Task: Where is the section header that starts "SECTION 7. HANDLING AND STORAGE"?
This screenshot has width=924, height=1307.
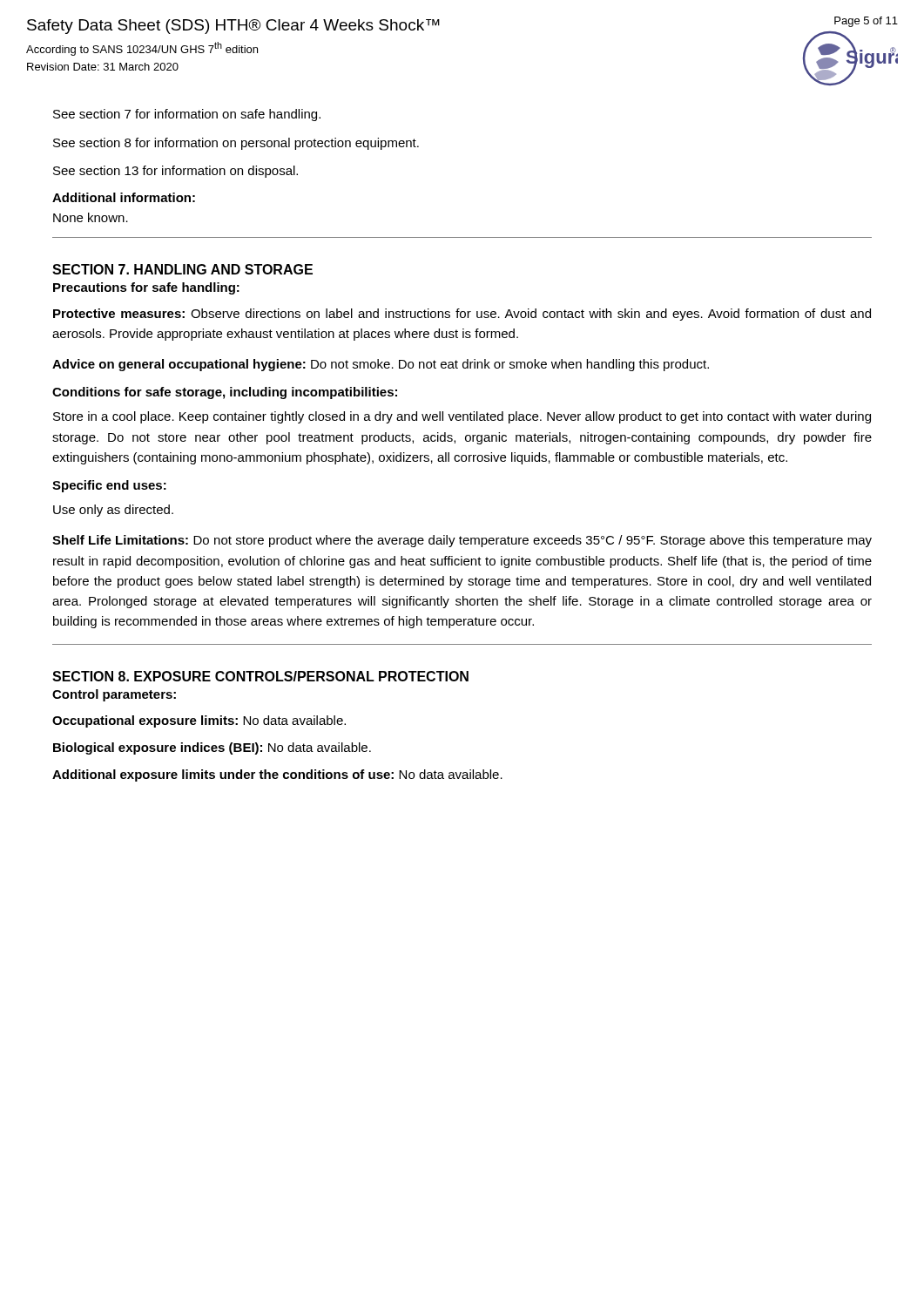Action: coord(182,269)
